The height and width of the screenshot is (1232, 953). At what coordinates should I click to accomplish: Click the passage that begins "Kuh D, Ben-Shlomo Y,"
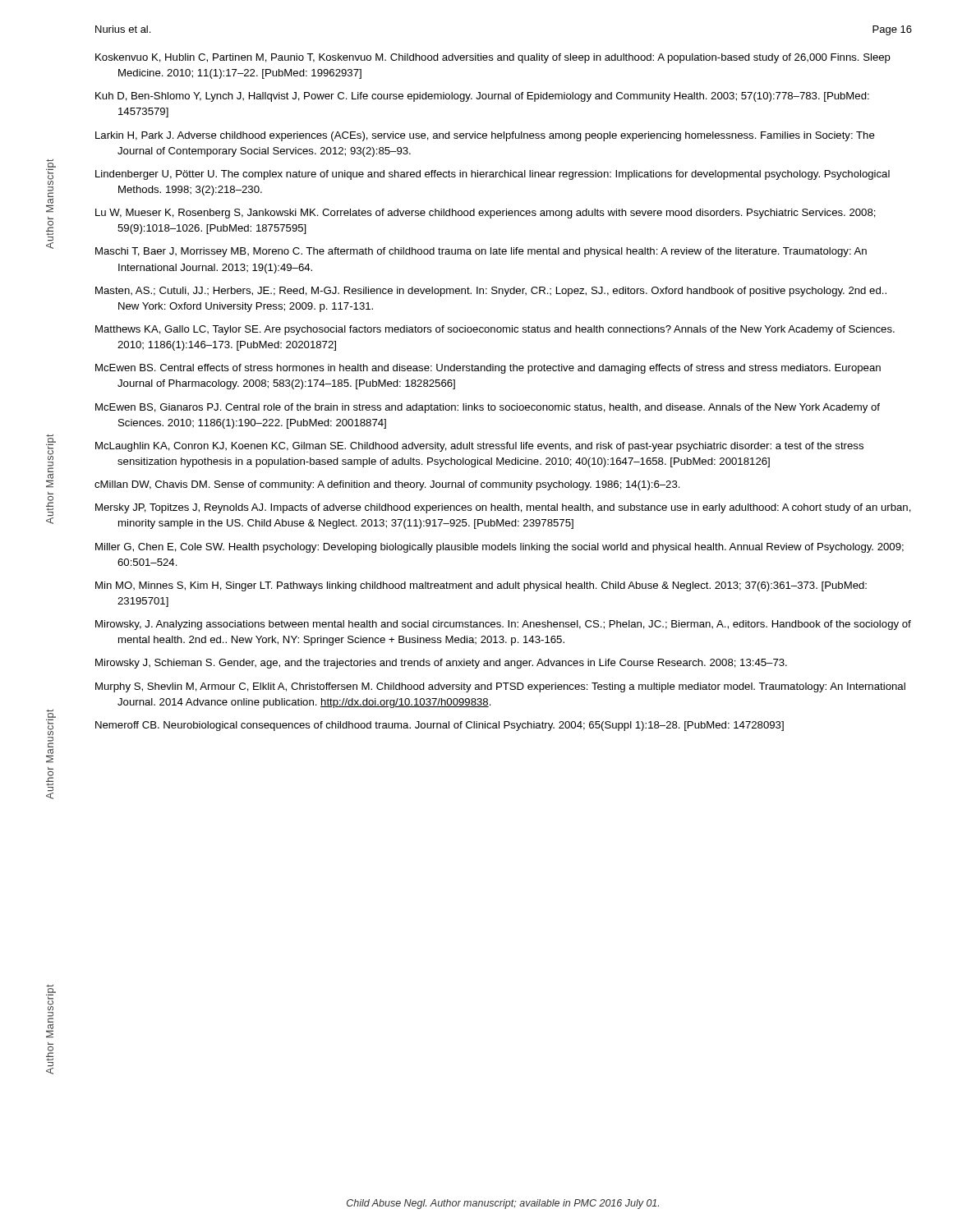click(482, 104)
